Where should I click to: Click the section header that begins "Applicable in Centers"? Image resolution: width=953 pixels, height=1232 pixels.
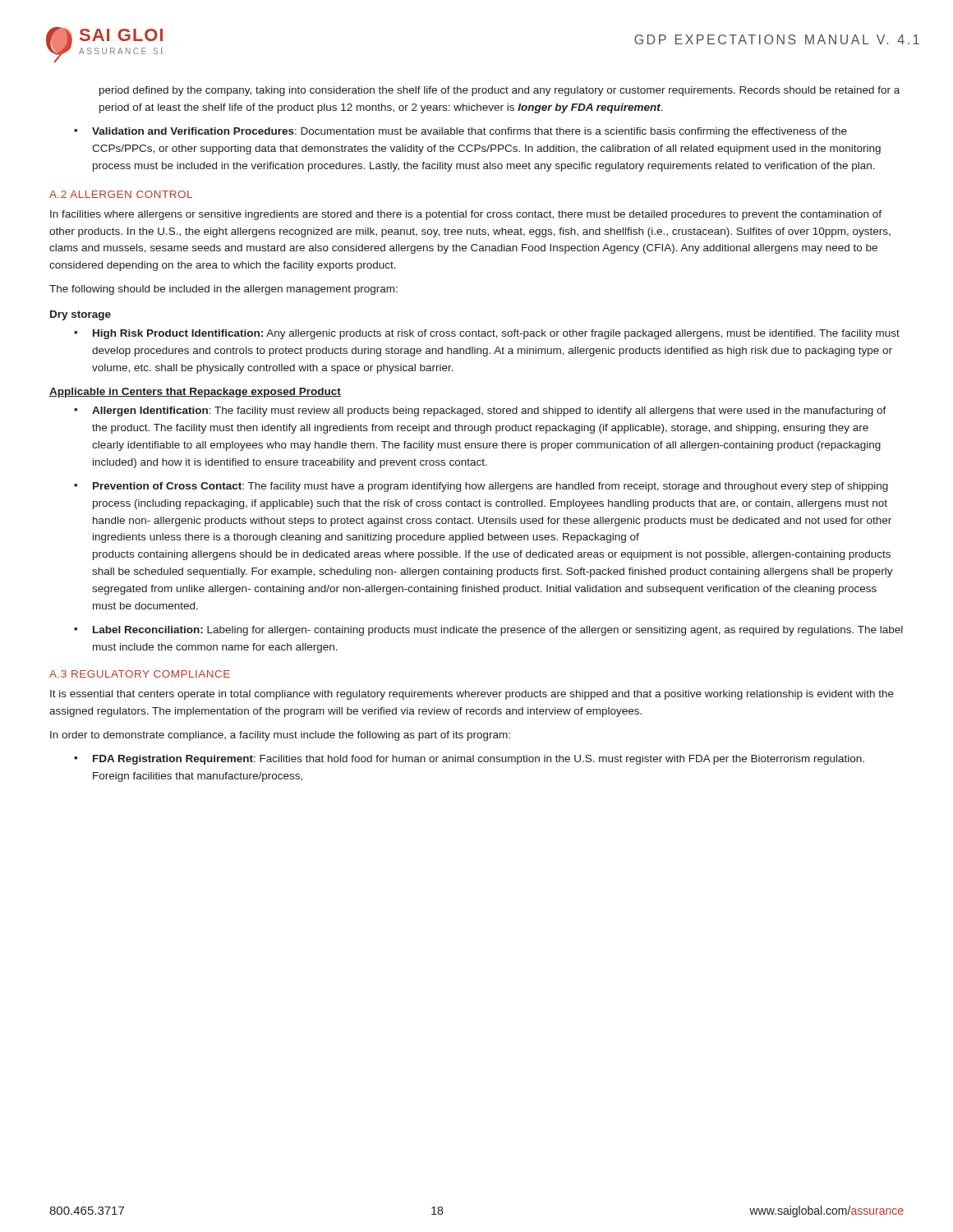pos(195,391)
